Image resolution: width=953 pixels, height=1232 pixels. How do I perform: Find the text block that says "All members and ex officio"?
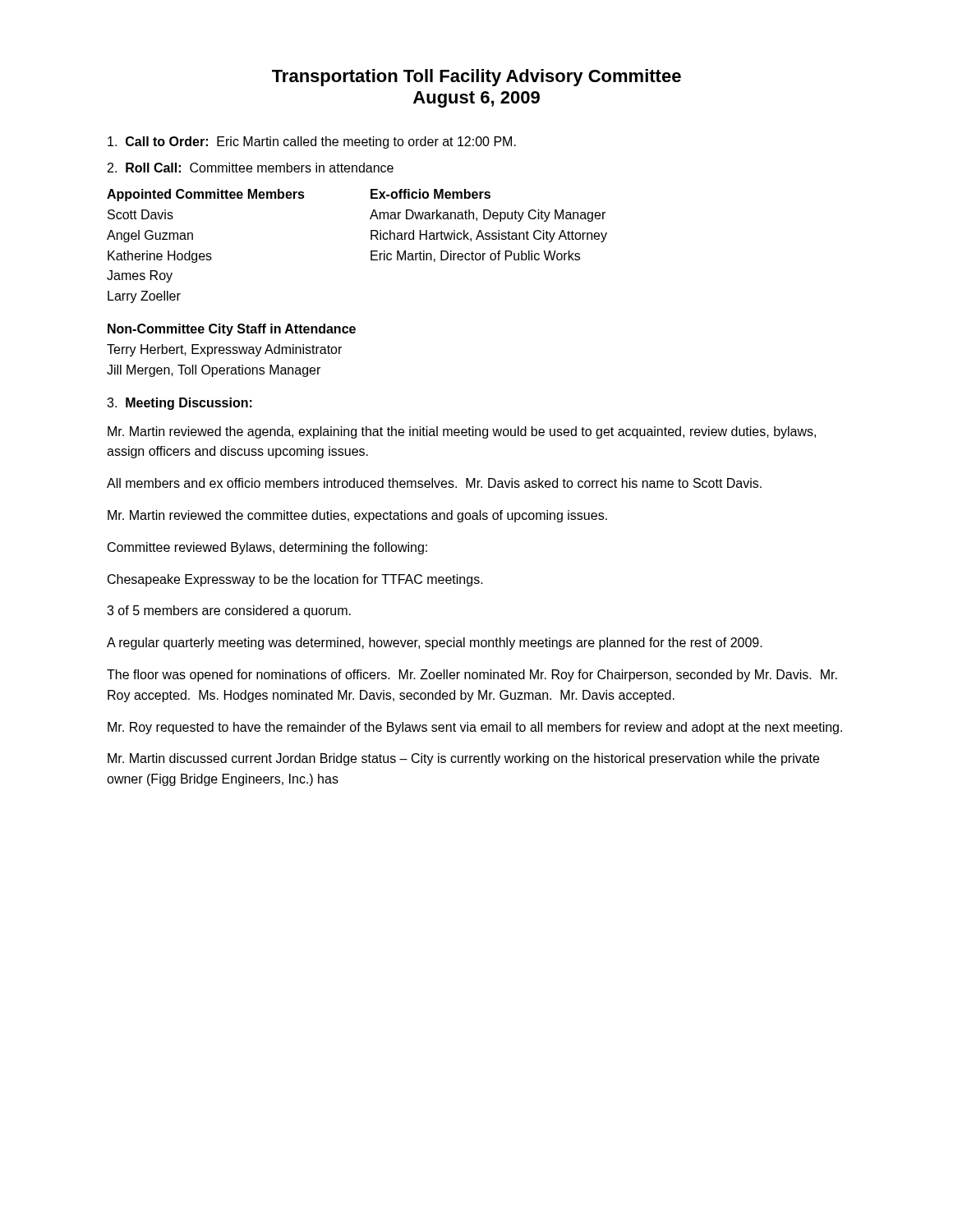coord(435,483)
